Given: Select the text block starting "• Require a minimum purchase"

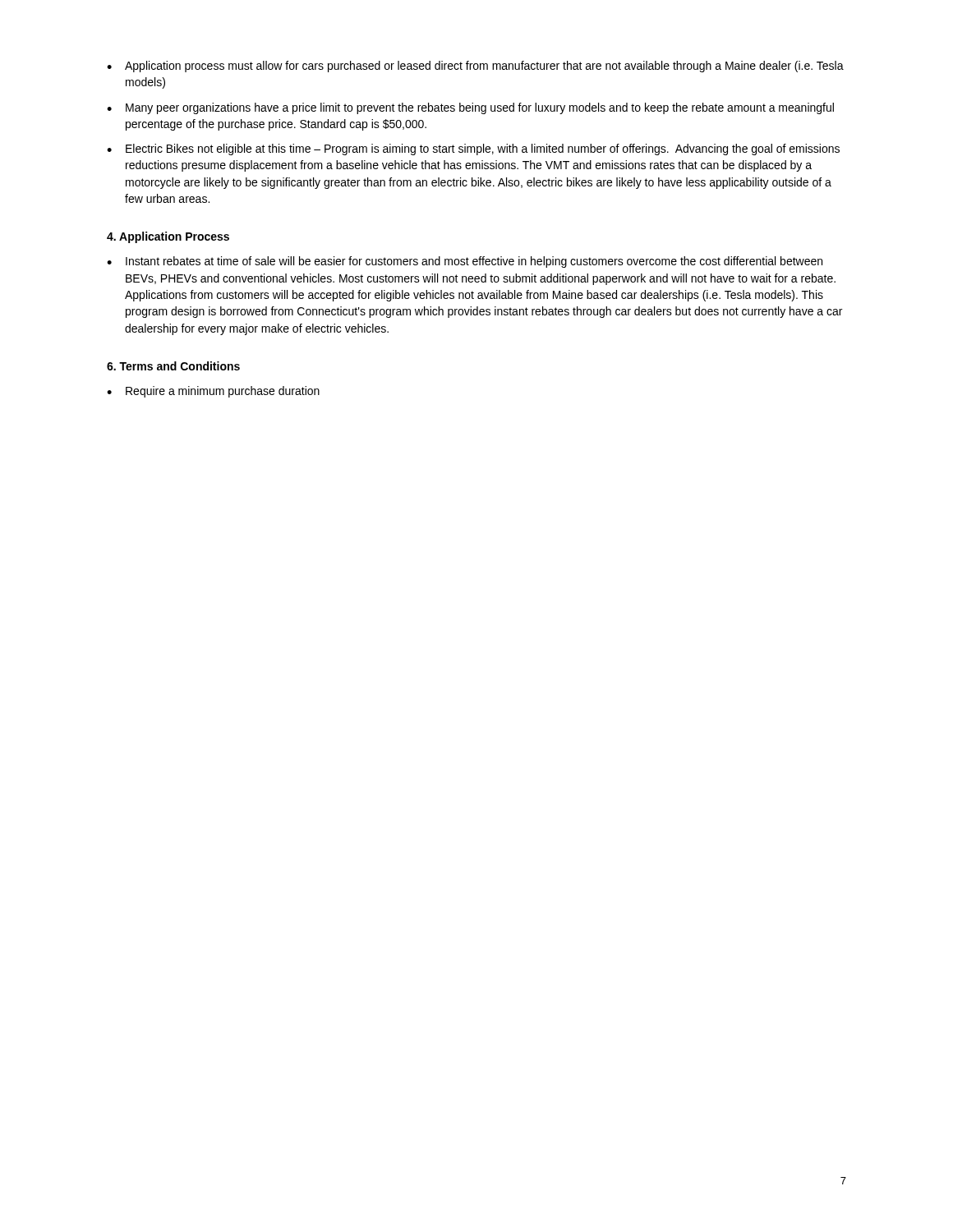Looking at the screenshot, I should 213,392.
